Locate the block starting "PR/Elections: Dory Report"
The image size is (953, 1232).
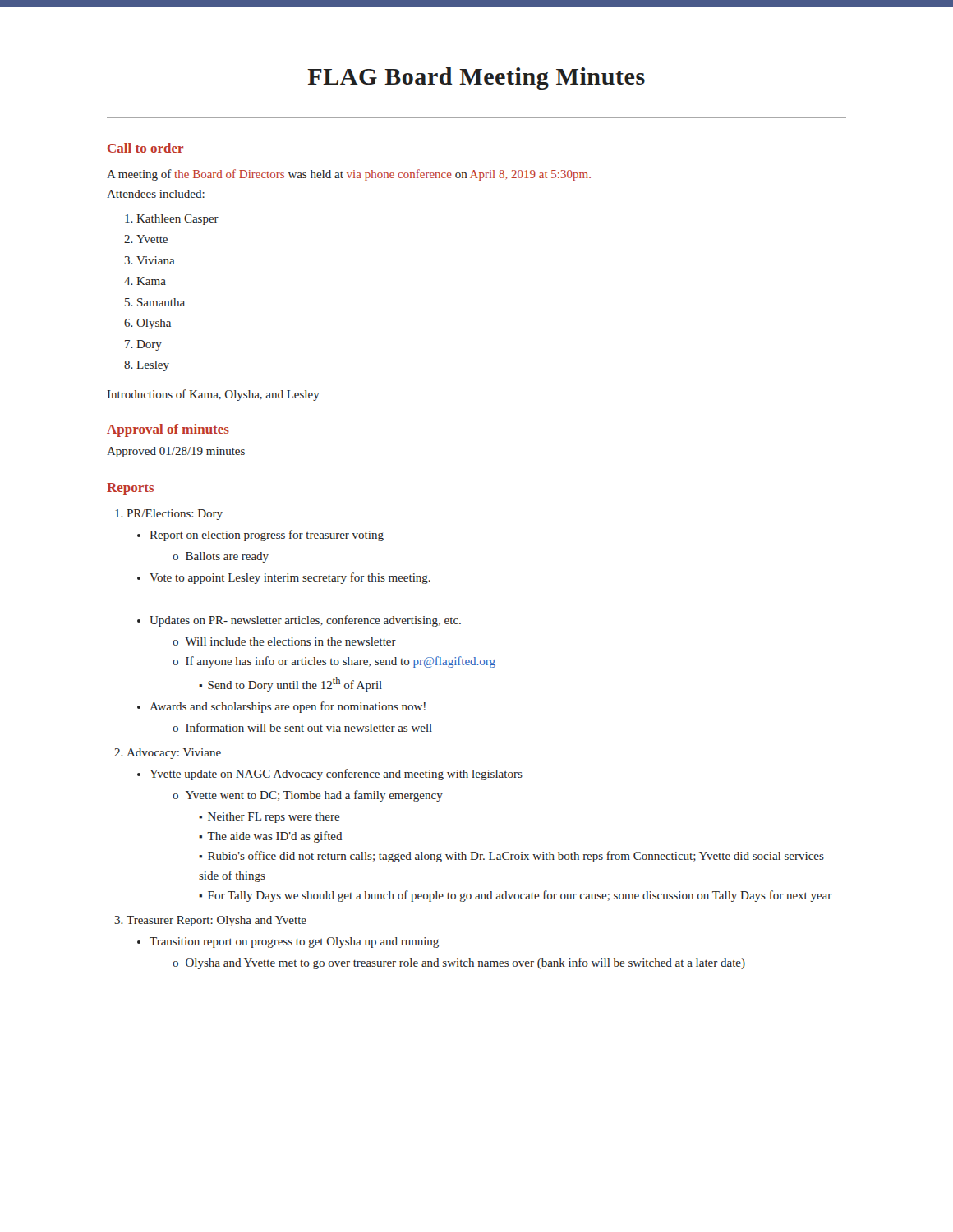point(175,515)
